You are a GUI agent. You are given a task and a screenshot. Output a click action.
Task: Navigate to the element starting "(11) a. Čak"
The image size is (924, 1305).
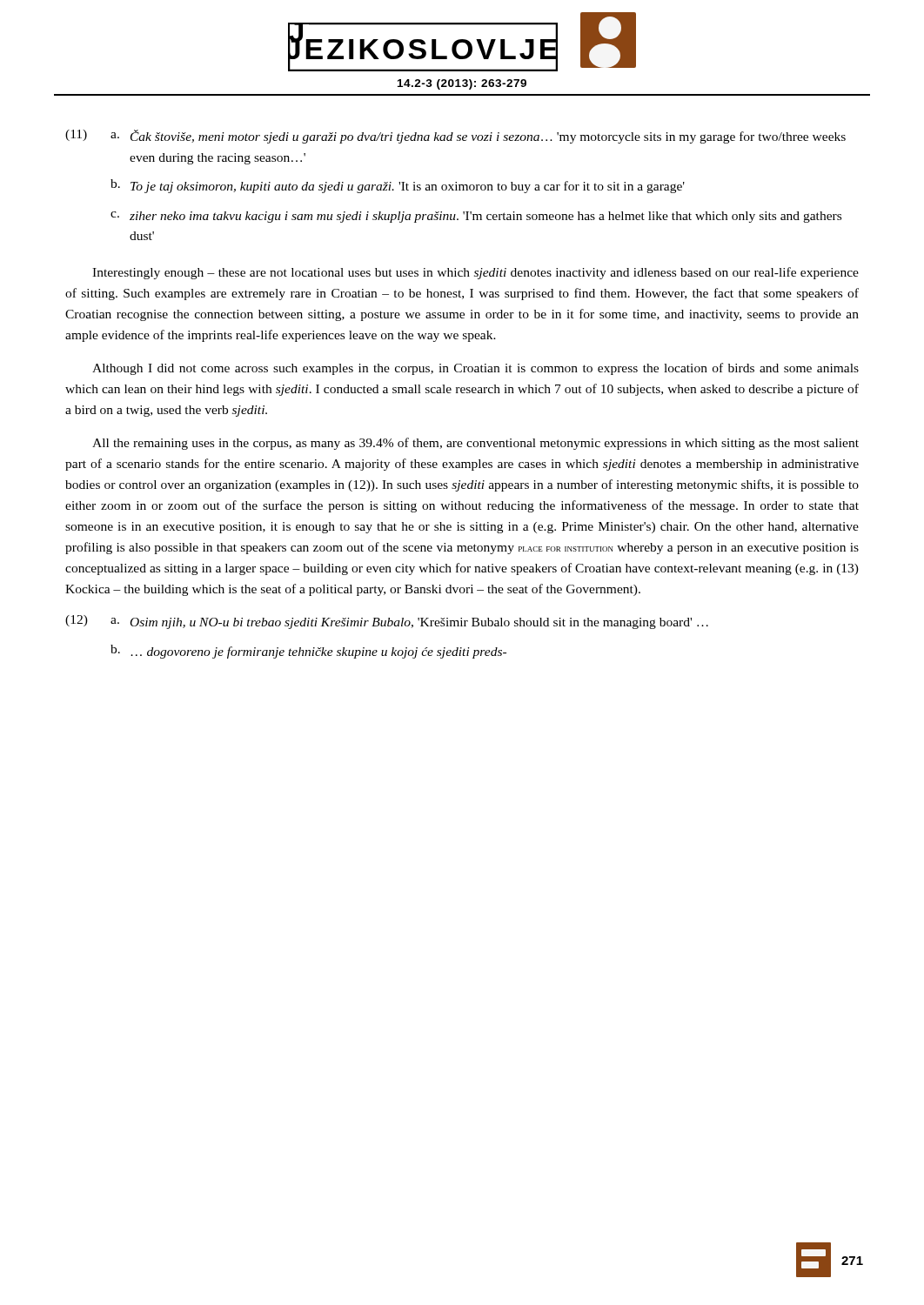[462, 151]
